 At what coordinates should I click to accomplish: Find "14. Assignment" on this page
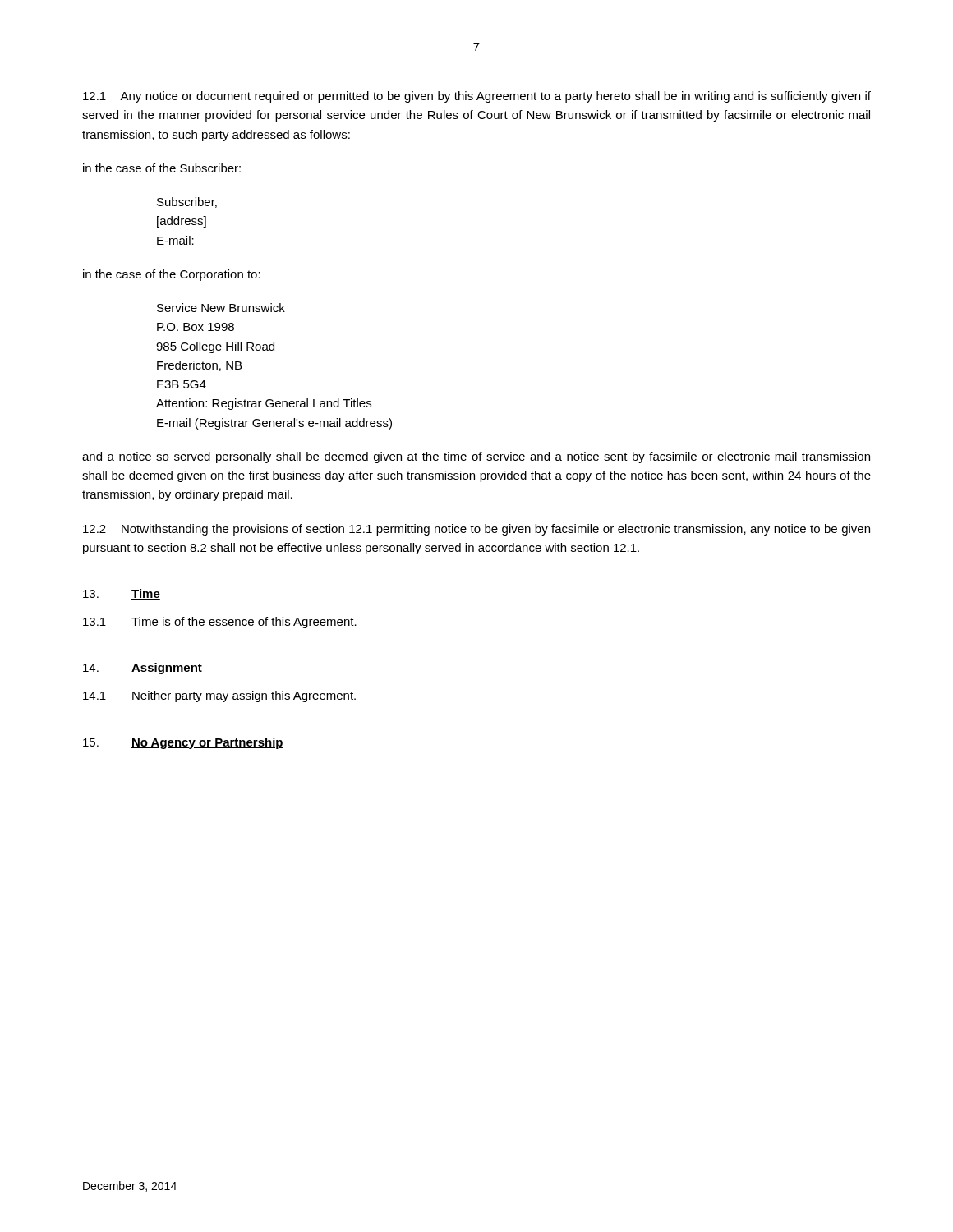[142, 668]
